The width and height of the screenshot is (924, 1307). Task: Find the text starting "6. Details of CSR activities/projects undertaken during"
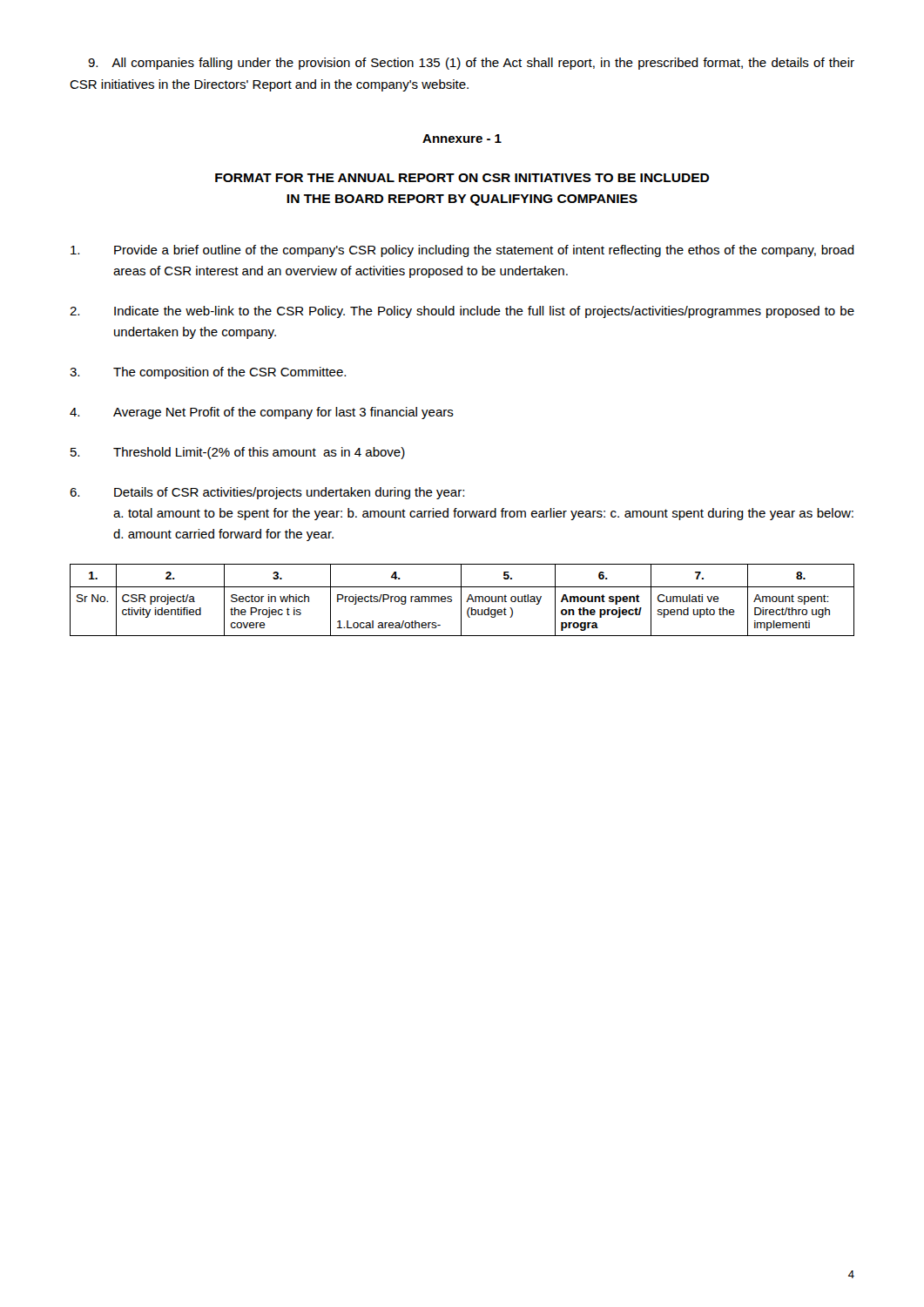click(462, 513)
